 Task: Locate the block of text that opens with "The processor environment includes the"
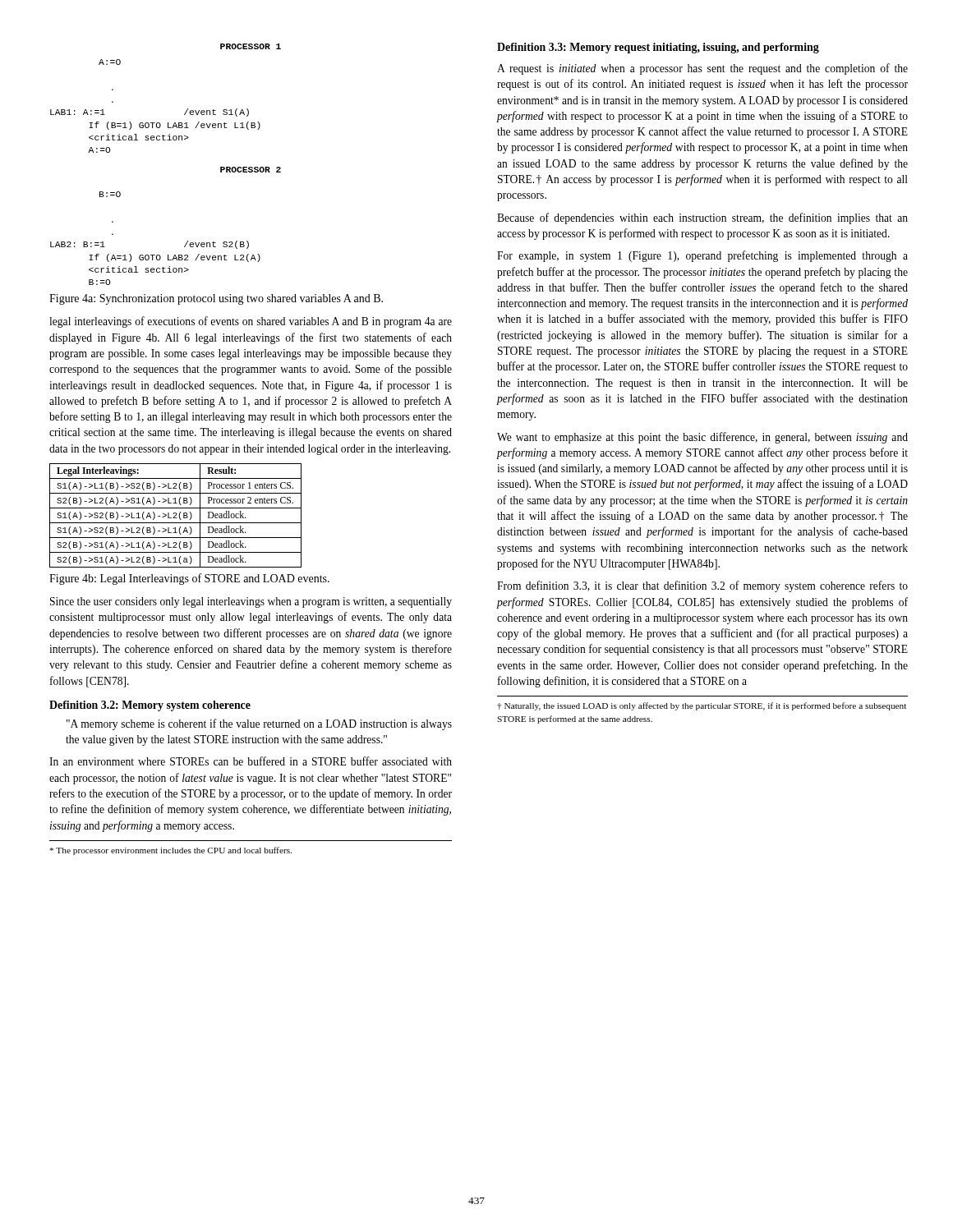pyautogui.click(x=171, y=850)
